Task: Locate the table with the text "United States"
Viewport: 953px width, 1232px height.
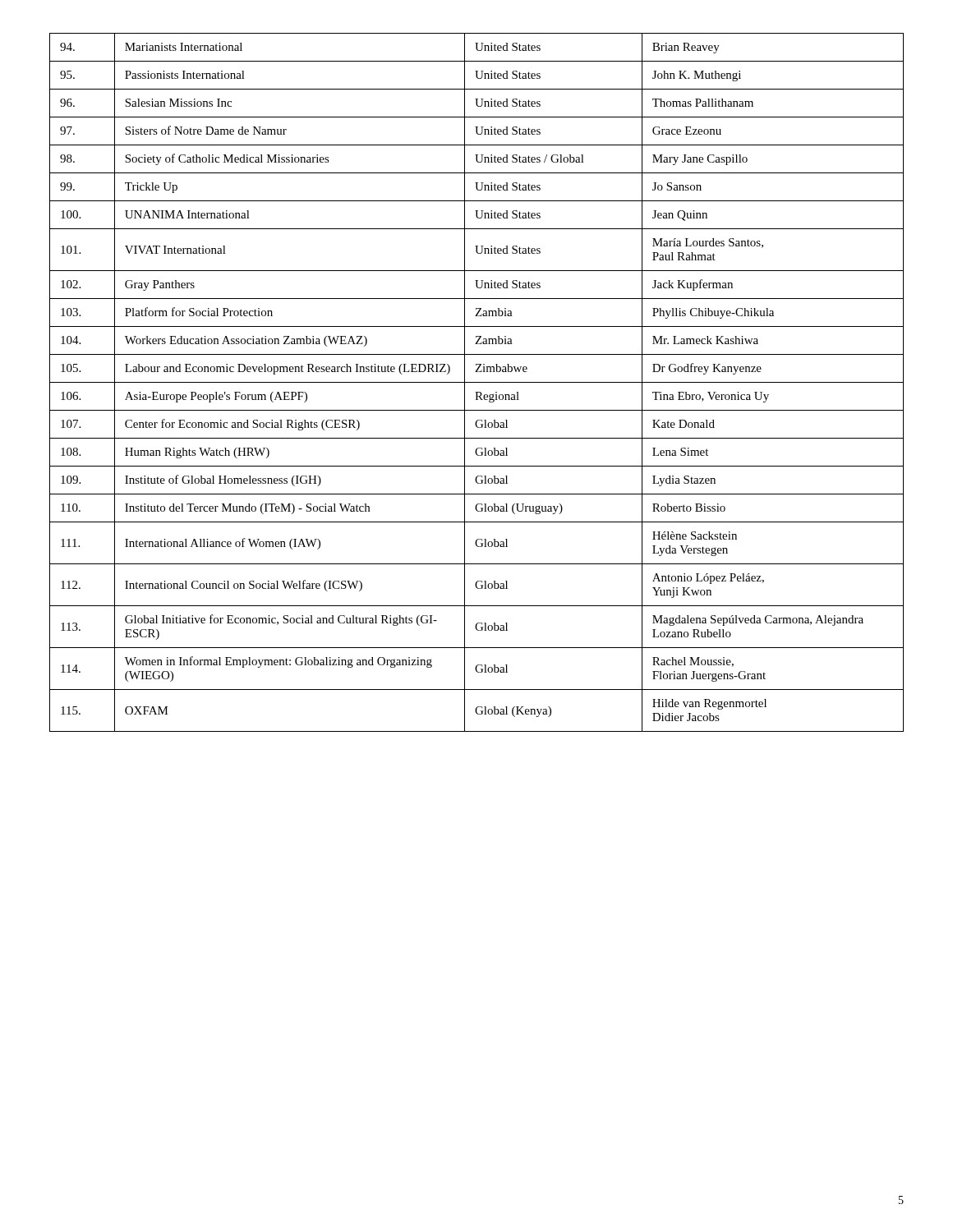Action: coord(476,382)
